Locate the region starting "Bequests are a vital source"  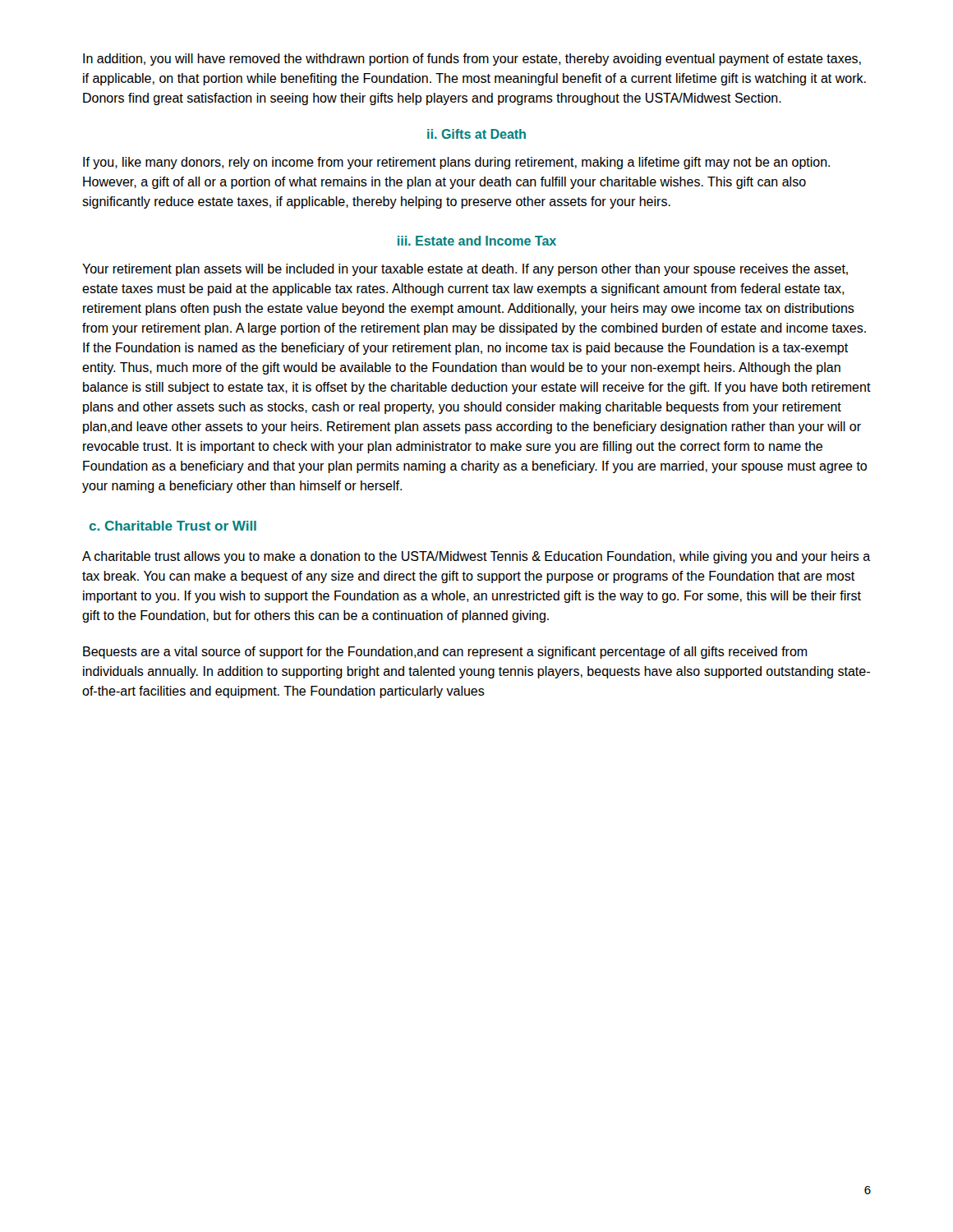tap(476, 671)
